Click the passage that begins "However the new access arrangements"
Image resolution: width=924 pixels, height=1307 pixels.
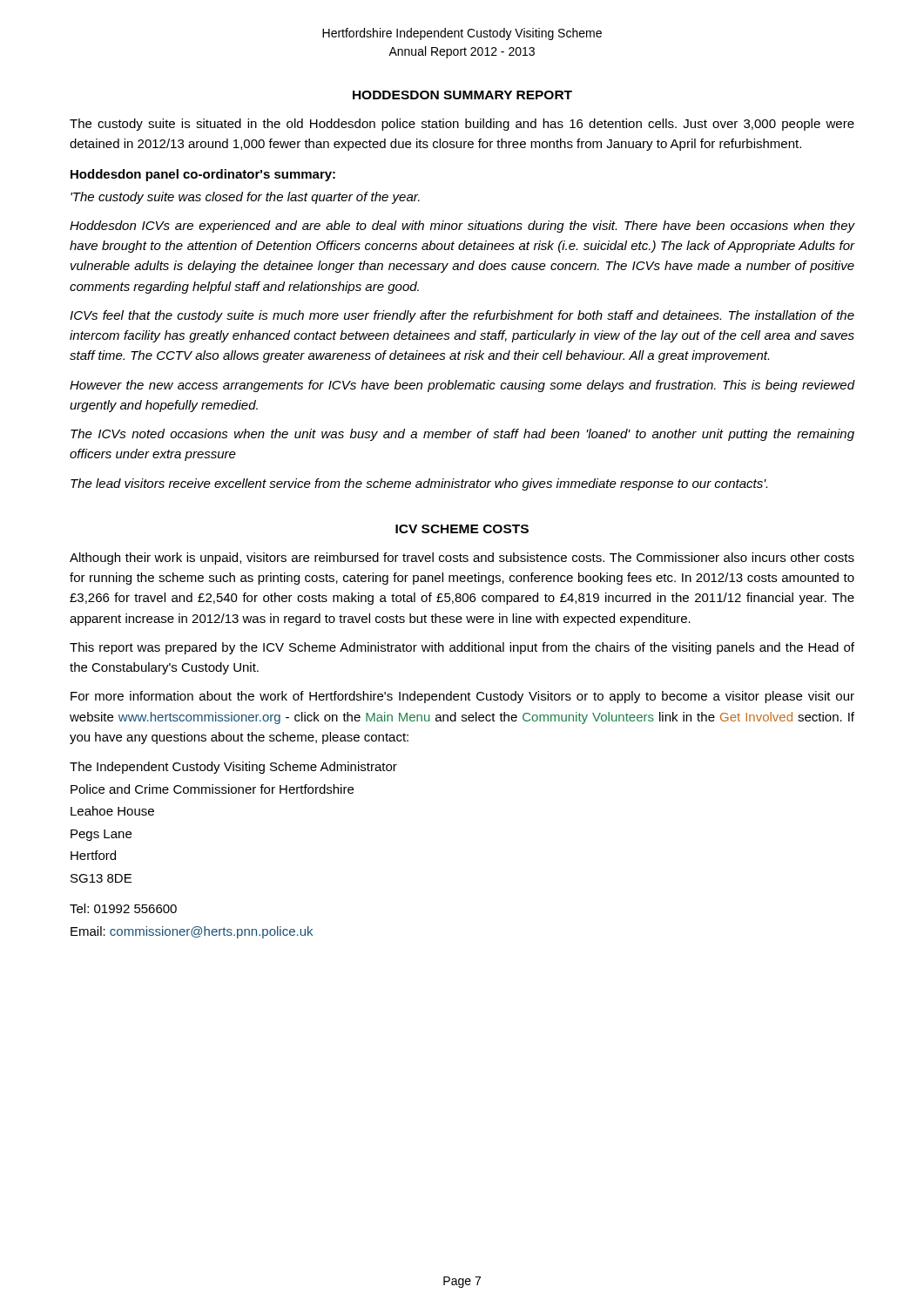pos(462,394)
